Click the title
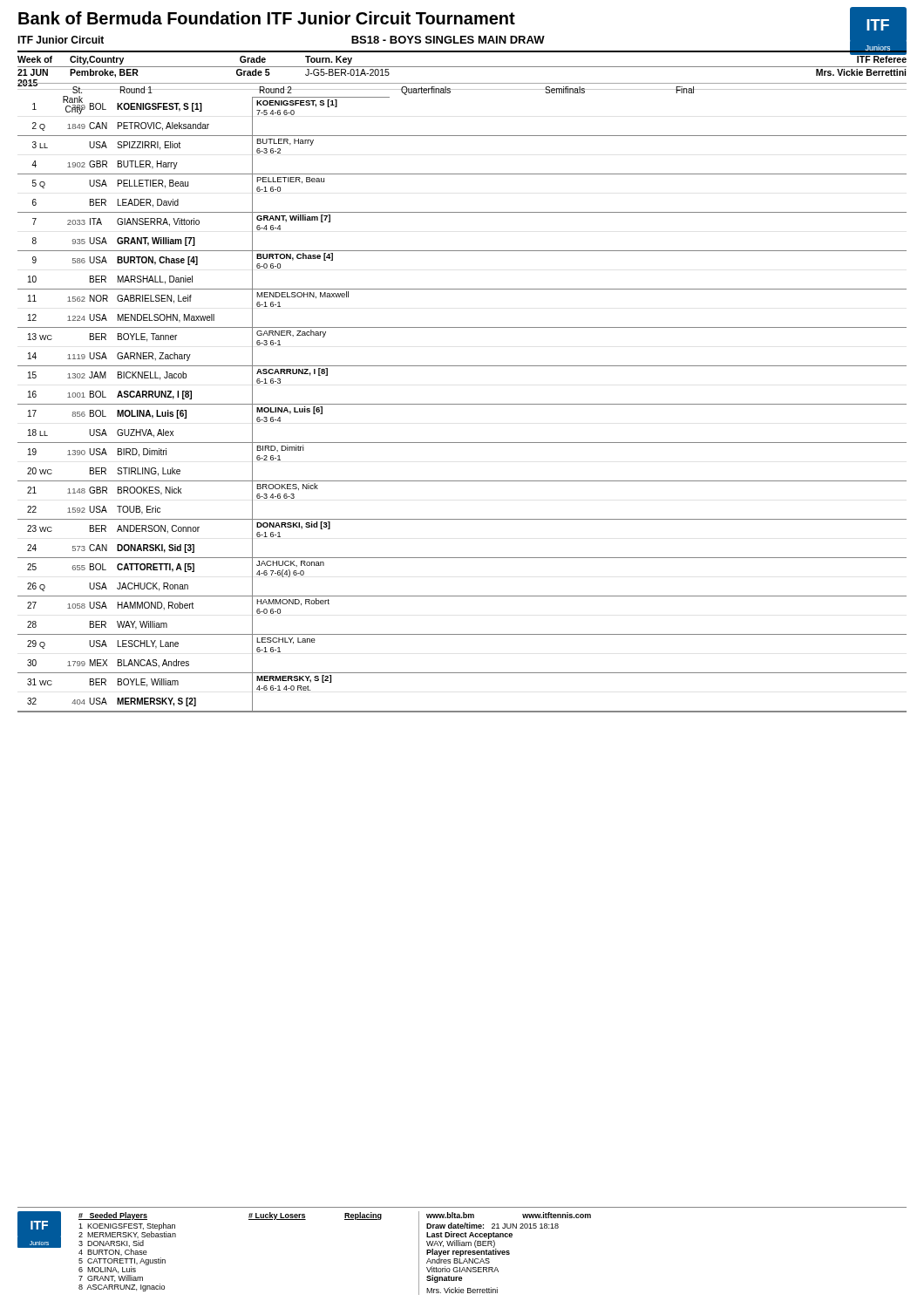Image resolution: width=924 pixels, height=1308 pixels. pyautogui.click(x=266, y=18)
